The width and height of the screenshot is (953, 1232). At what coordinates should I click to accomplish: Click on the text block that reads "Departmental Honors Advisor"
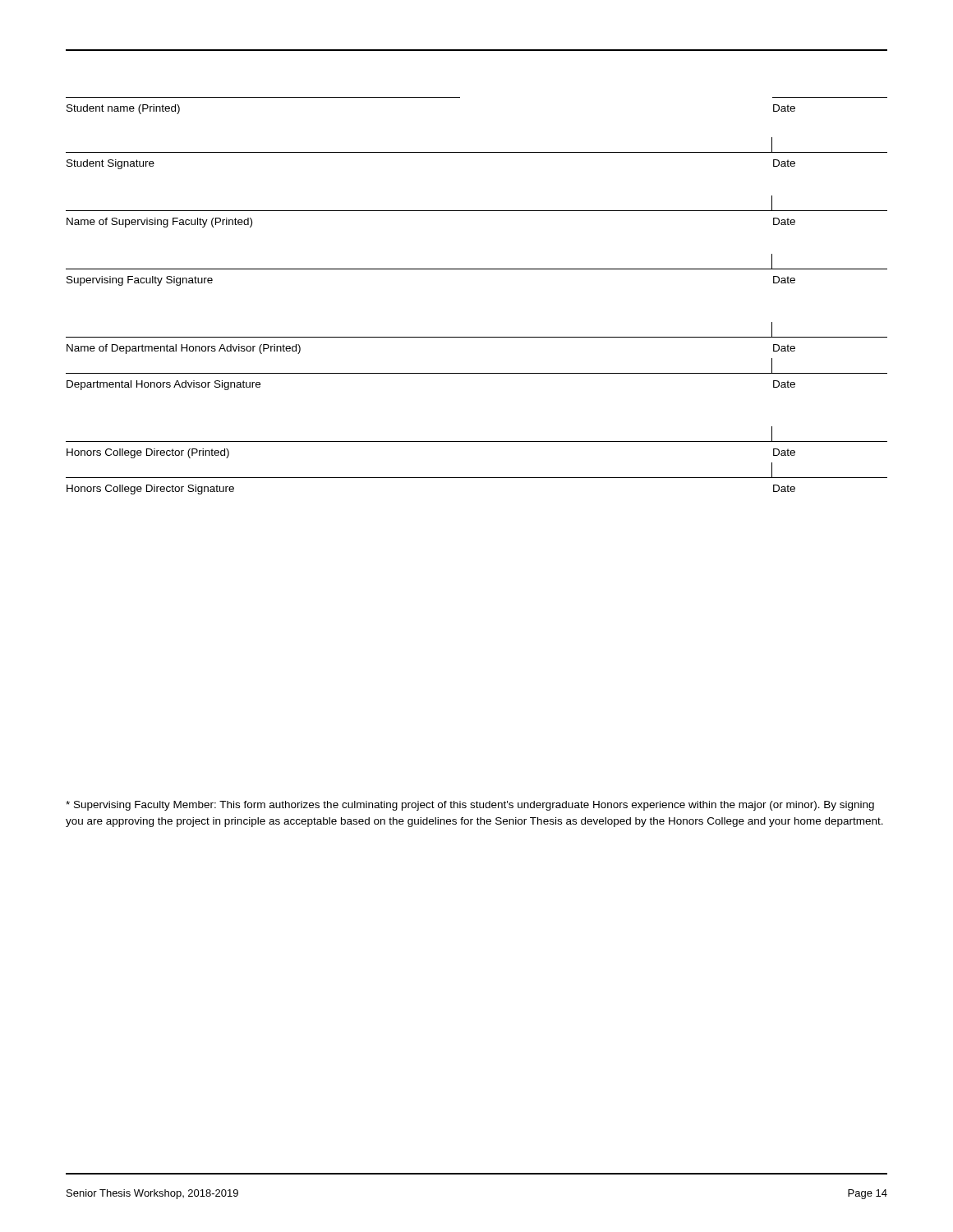click(476, 374)
